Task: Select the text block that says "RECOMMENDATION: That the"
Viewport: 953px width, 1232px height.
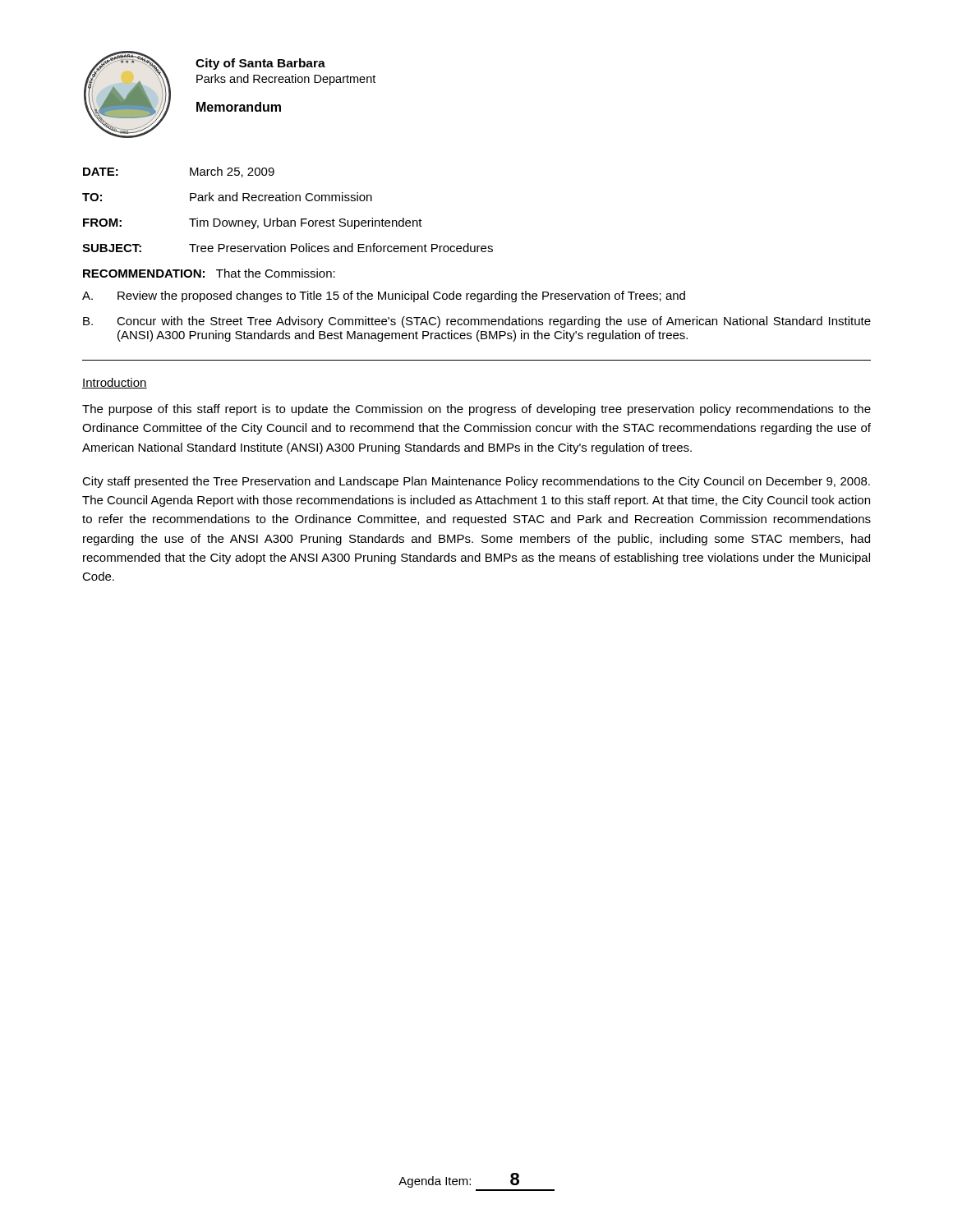Action: (x=209, y=273)
